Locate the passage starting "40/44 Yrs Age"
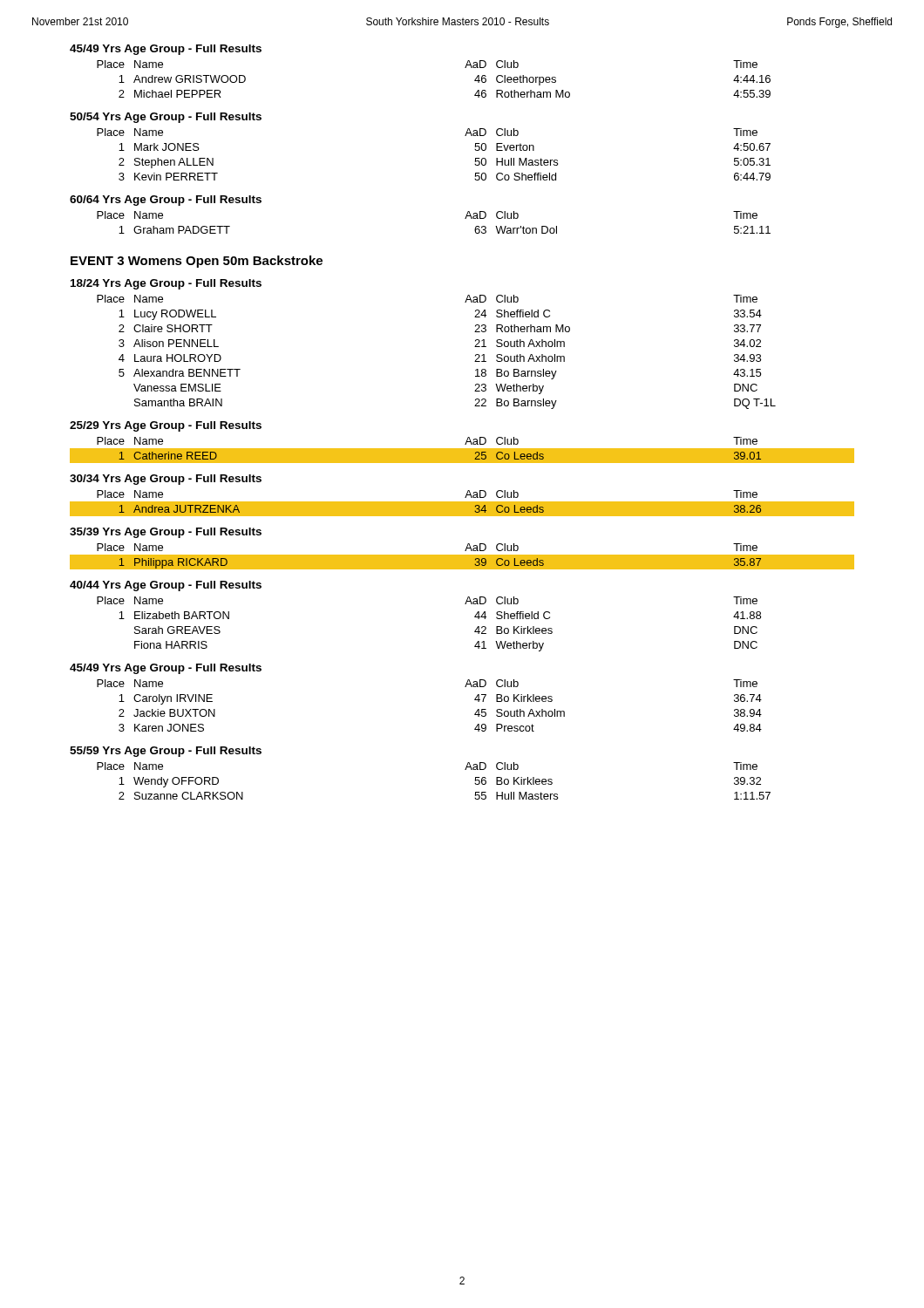 166,585
